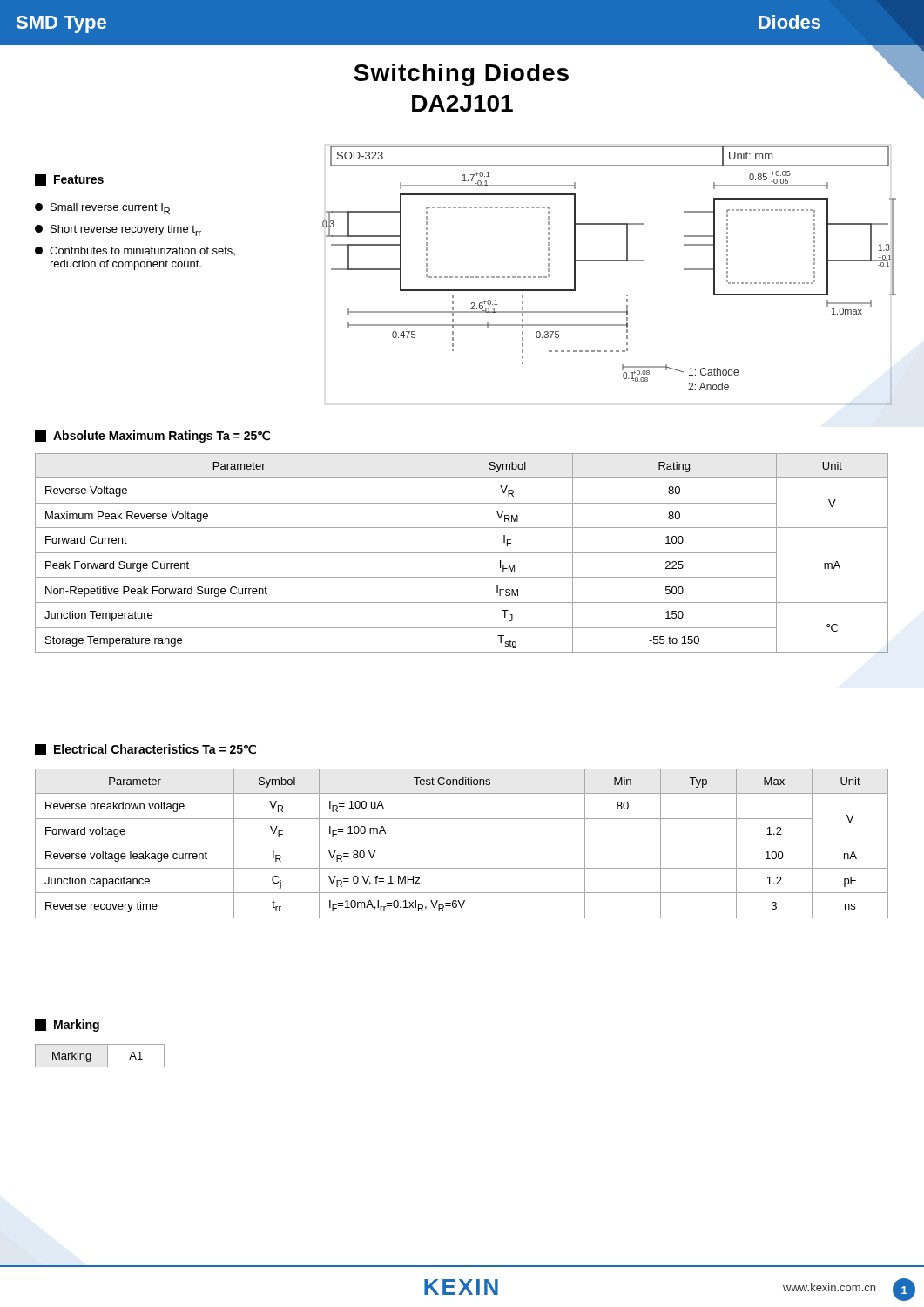Screen dimensions: 1307x924
Task: Click the schematic
Action: point(610,275)
